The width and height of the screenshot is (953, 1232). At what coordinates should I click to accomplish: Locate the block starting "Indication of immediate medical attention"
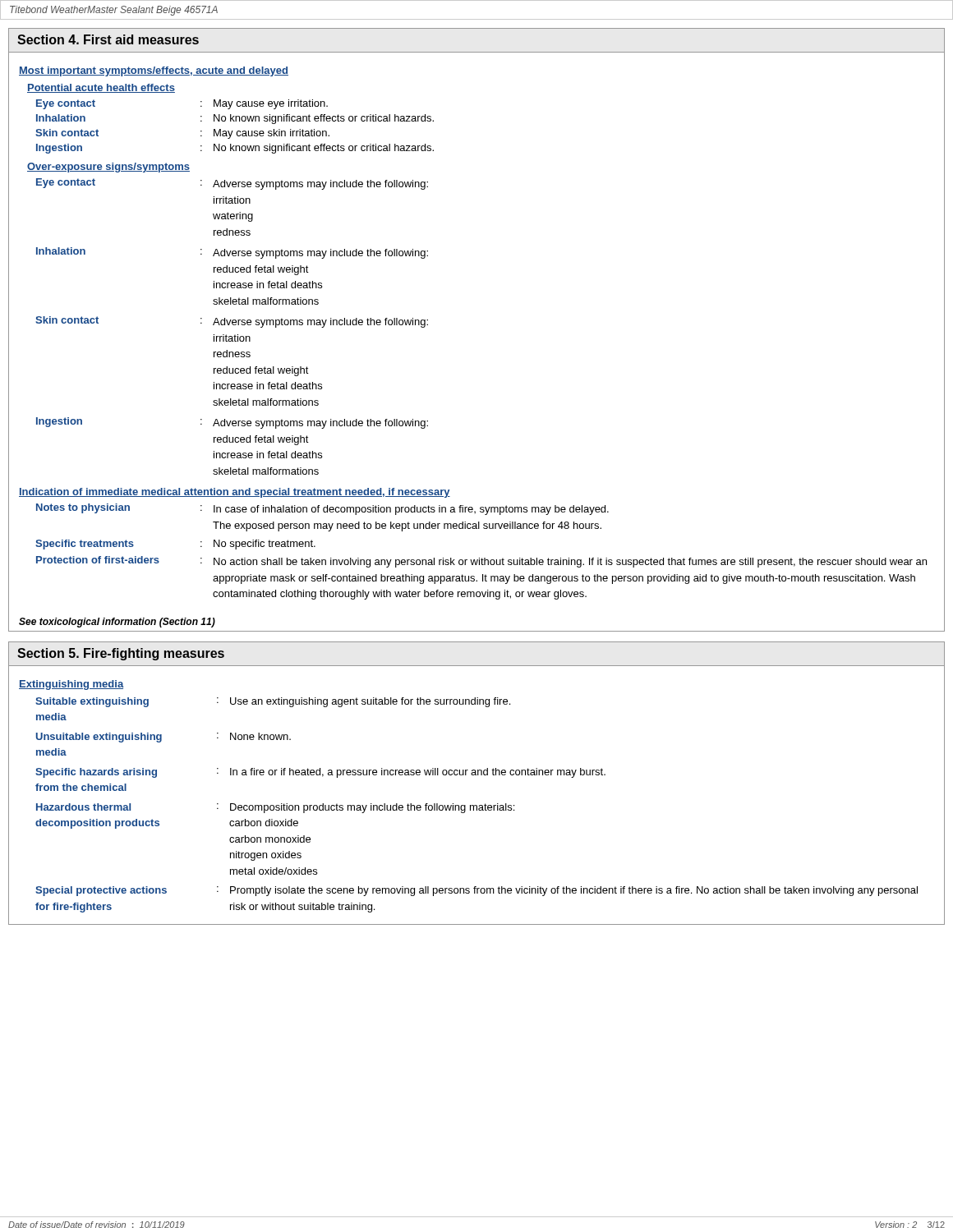pos(234,492)
